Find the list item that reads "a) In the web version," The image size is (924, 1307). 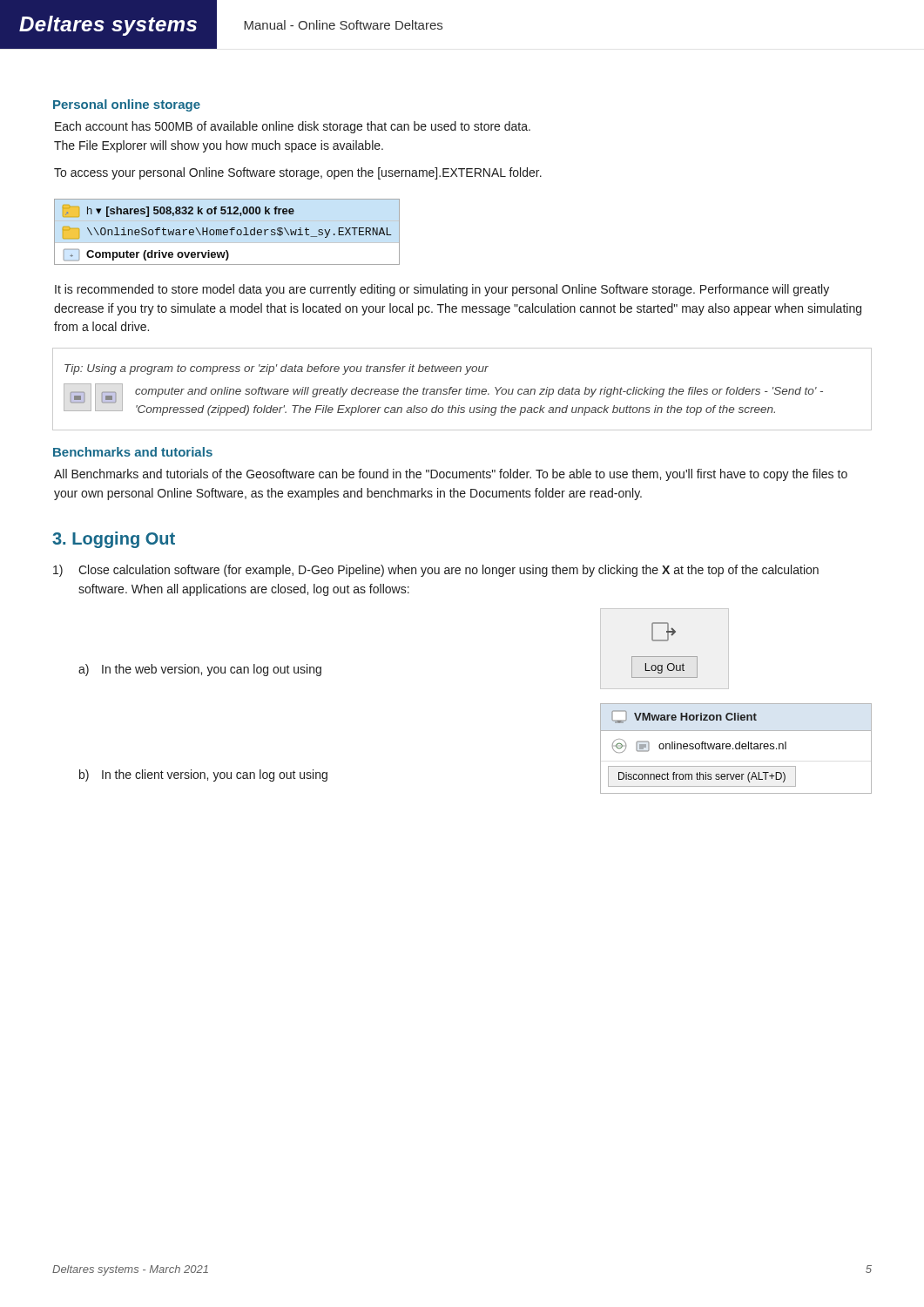[x=200, y=670]
